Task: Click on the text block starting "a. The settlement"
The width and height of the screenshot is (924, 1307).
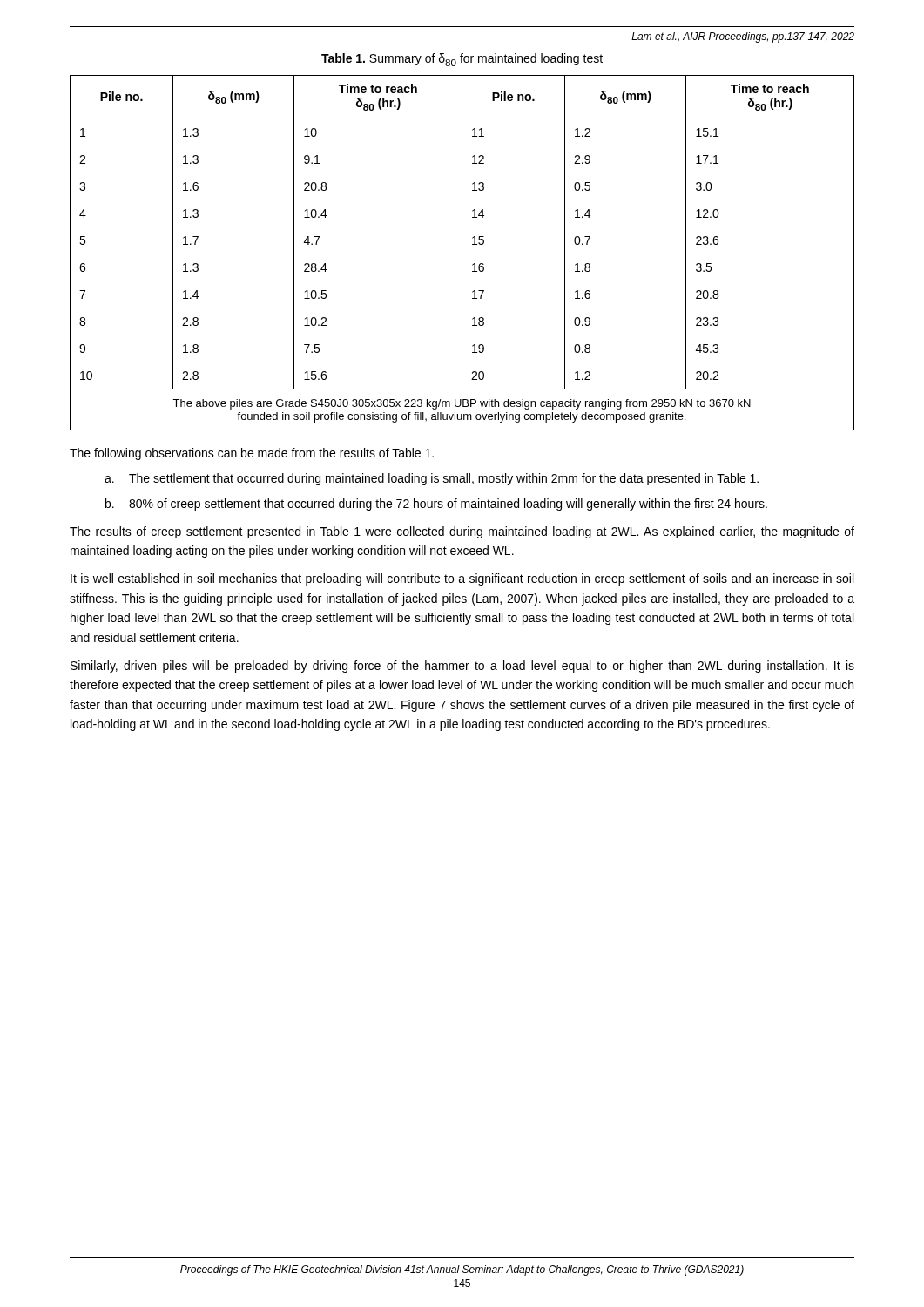Action: (479, 478)
